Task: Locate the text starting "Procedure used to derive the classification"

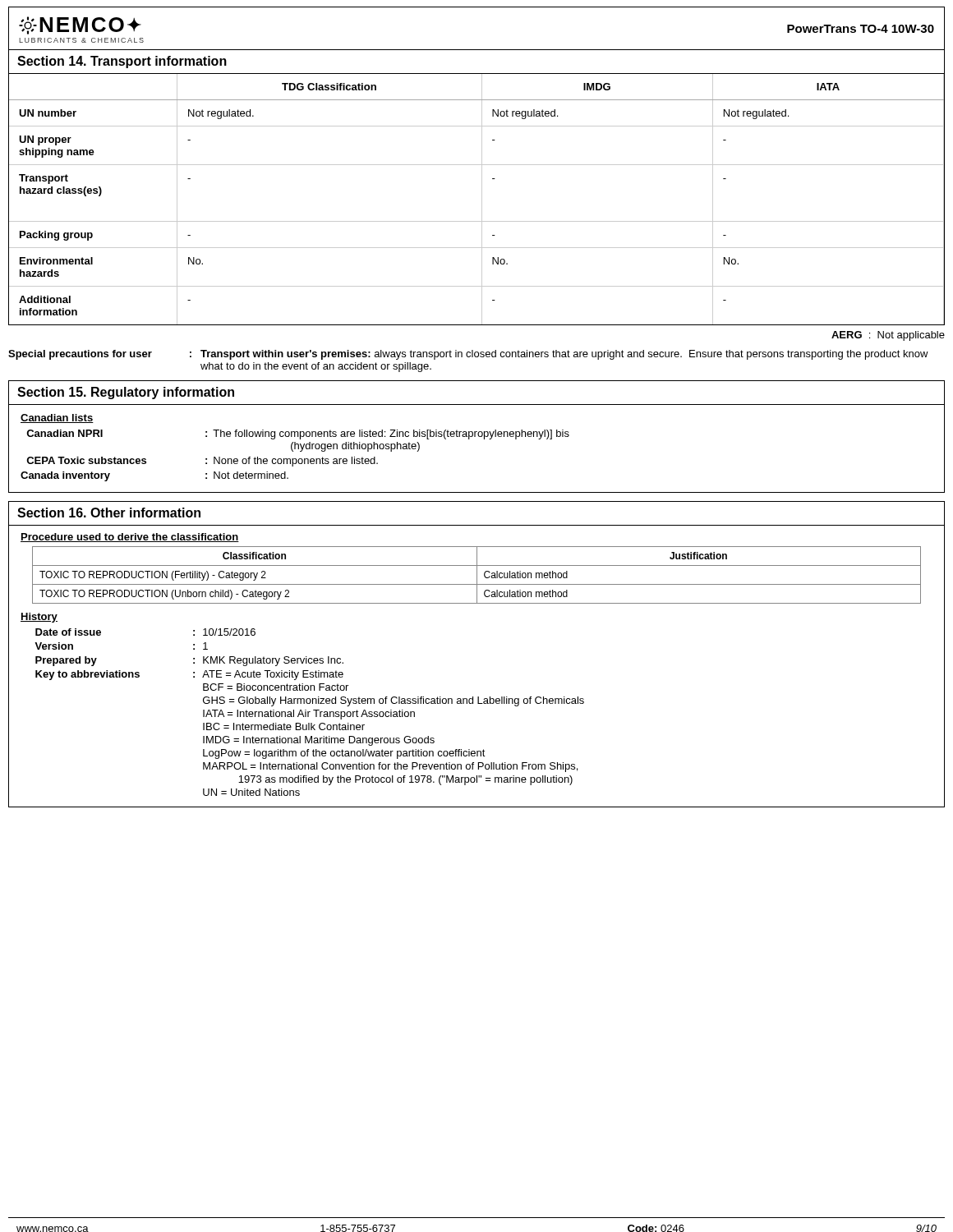Action: click(x=129, y=537)
